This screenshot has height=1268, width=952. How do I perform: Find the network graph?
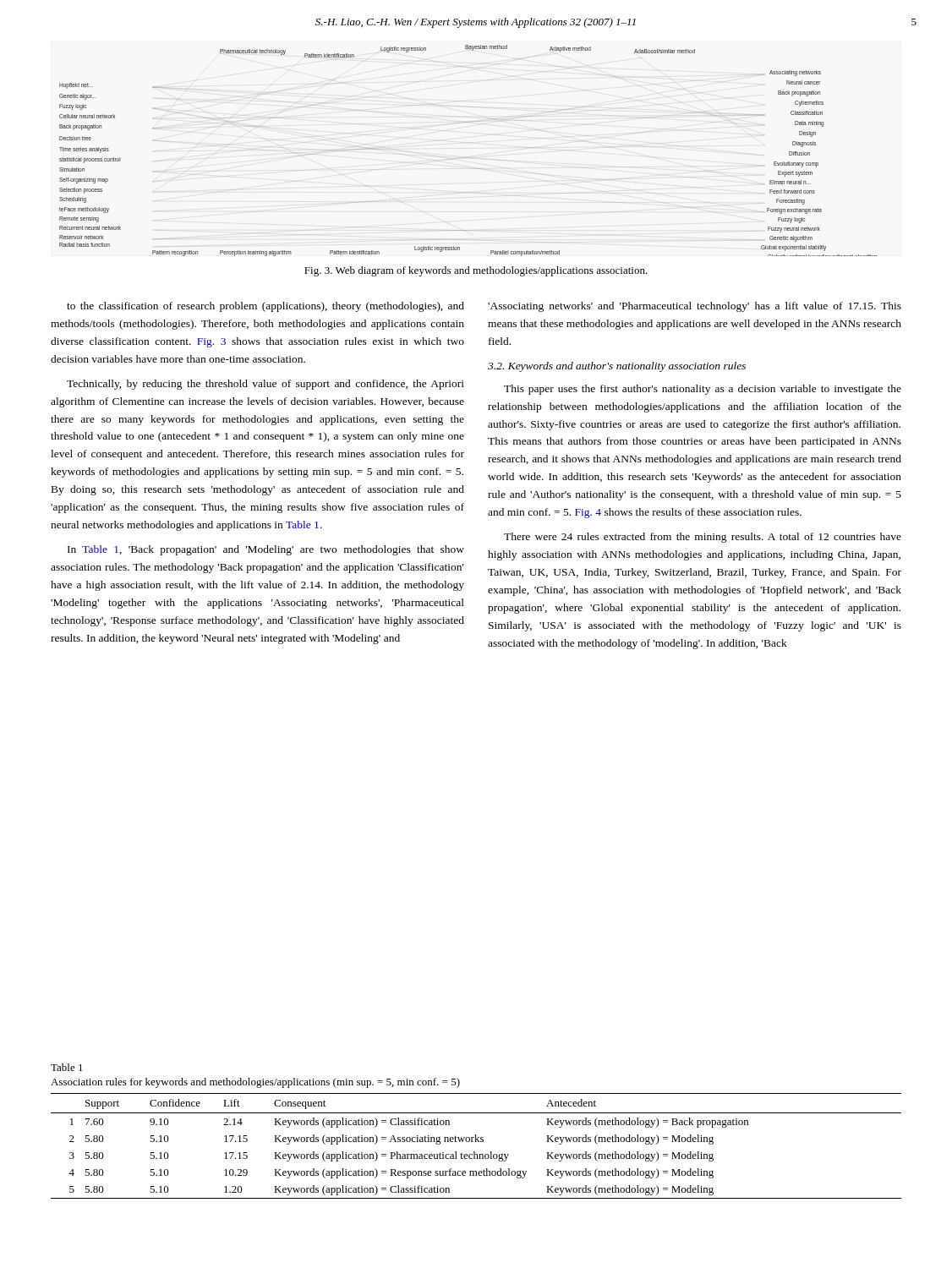coord(476,148)
